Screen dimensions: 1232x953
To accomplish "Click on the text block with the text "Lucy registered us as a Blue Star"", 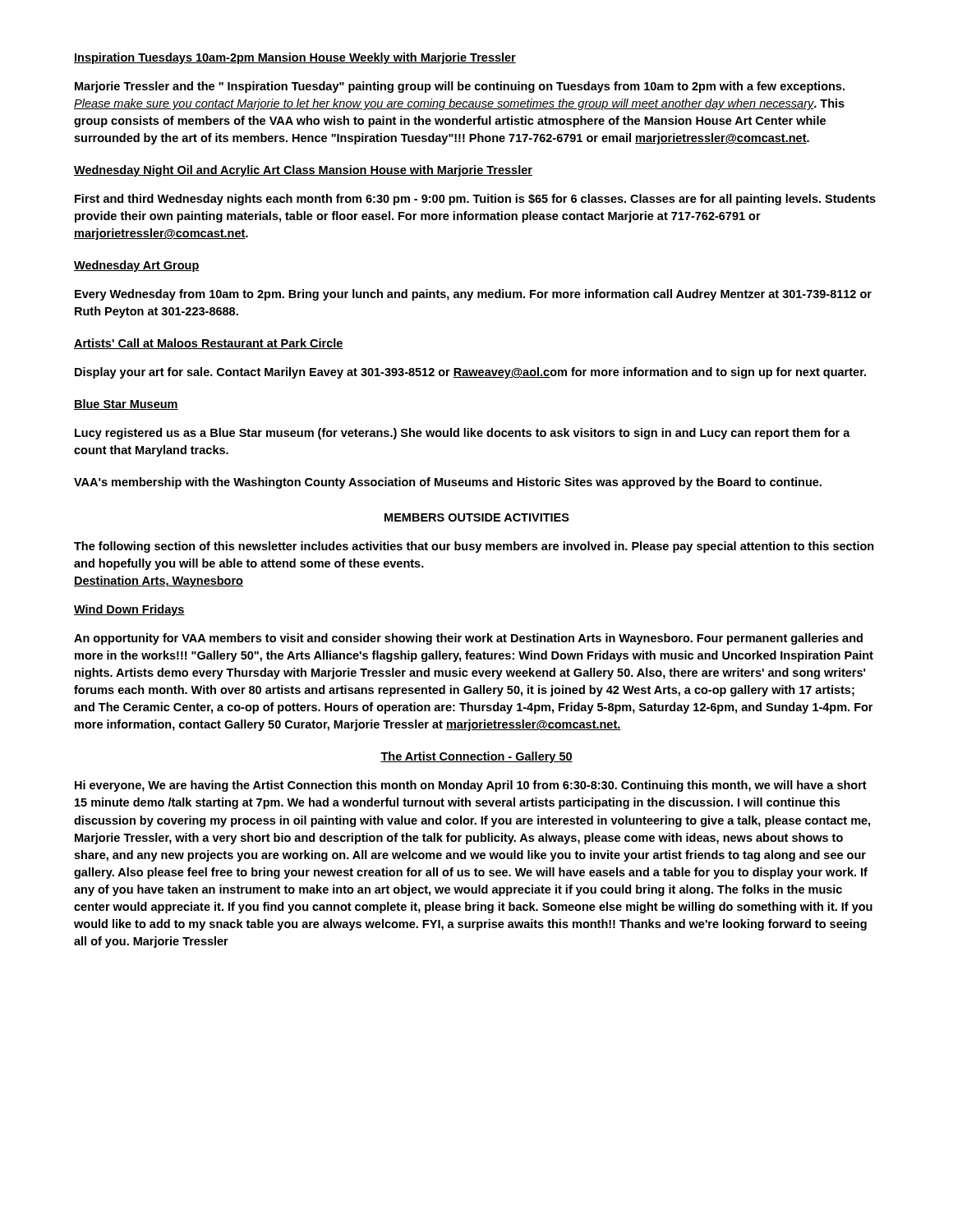I will (476, 442).
